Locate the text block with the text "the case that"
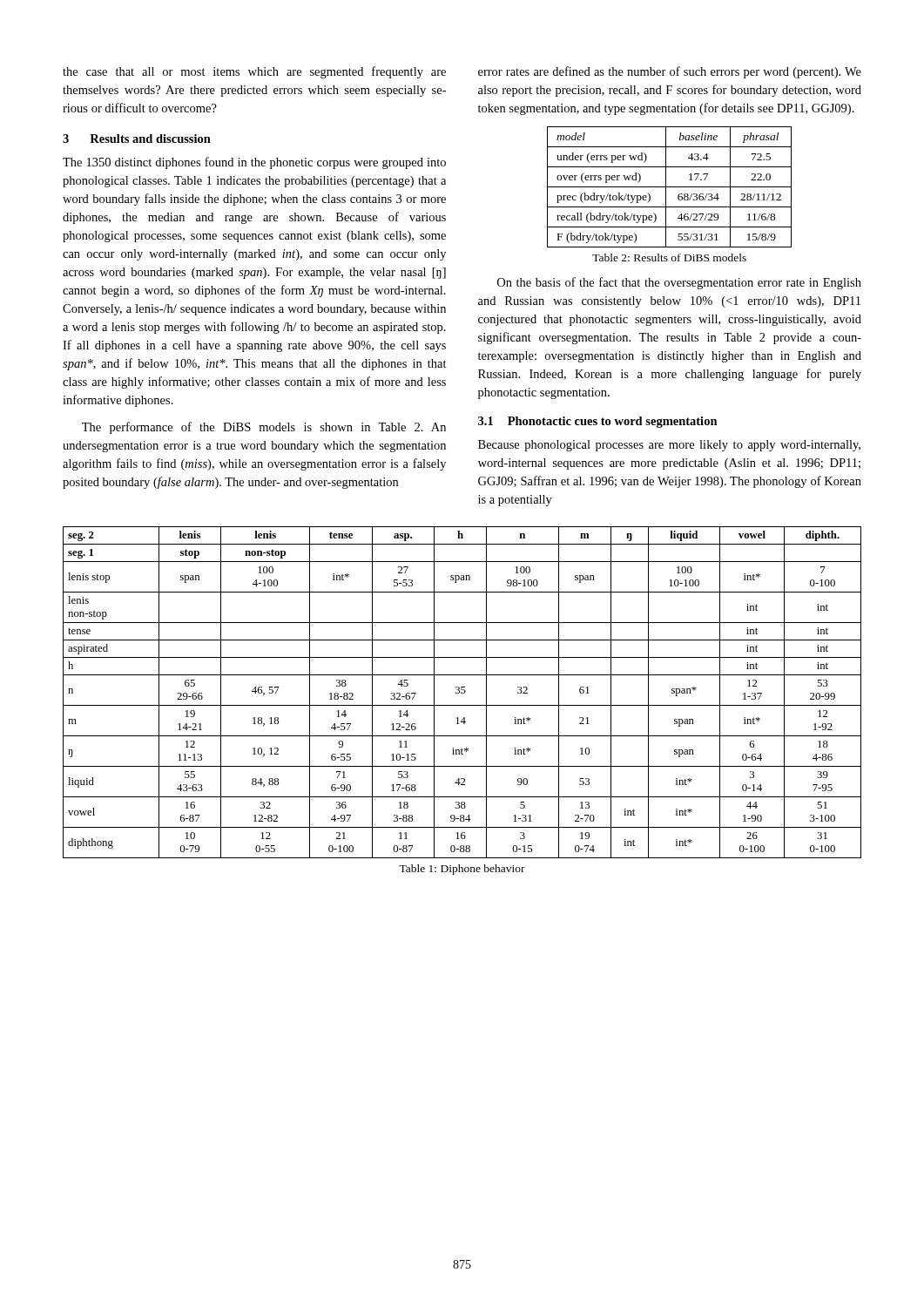Viewport: 924px width, 1307px height. [x=255, y=90]
